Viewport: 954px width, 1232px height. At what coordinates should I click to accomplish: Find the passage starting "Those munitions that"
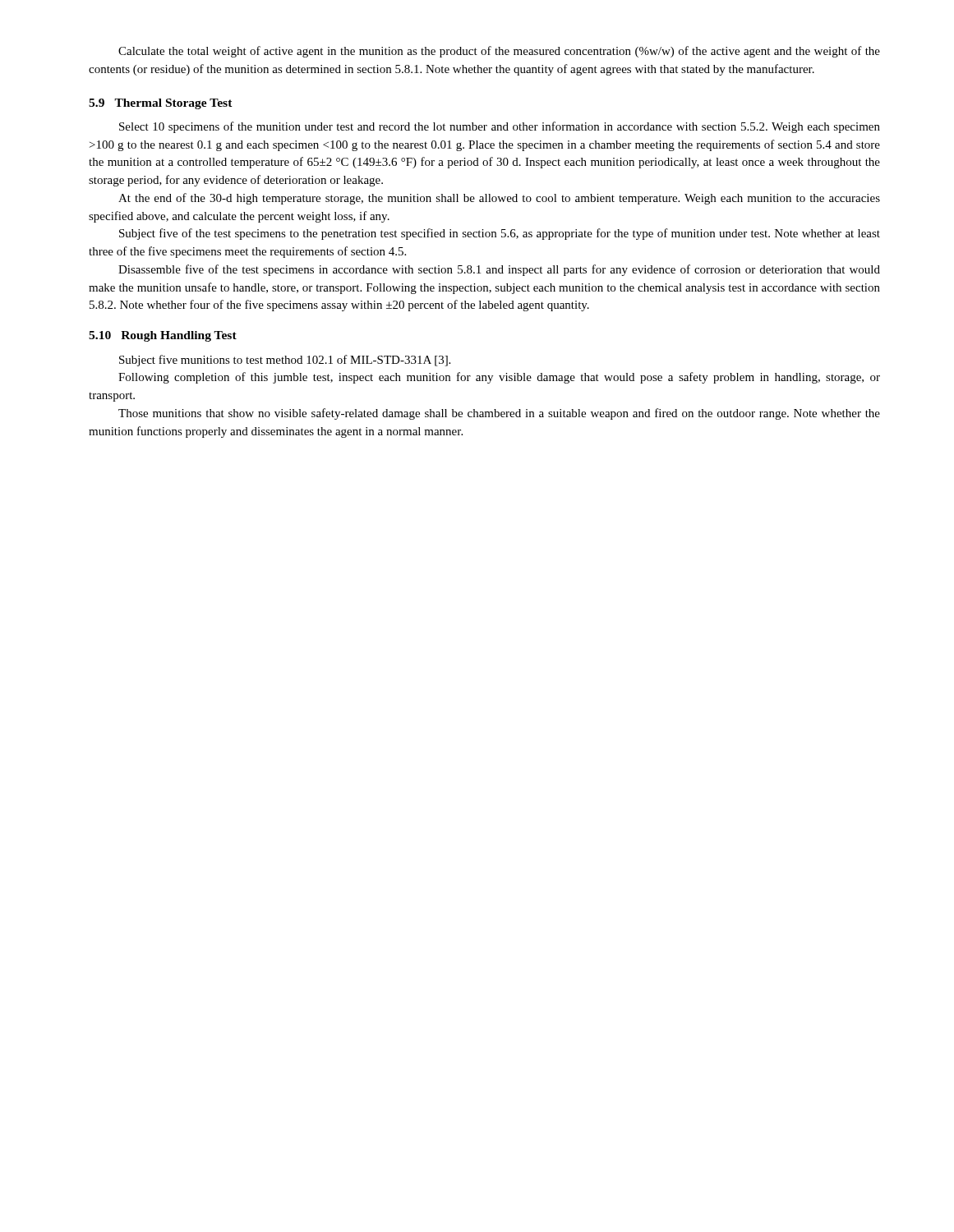[x=484, y=422]
